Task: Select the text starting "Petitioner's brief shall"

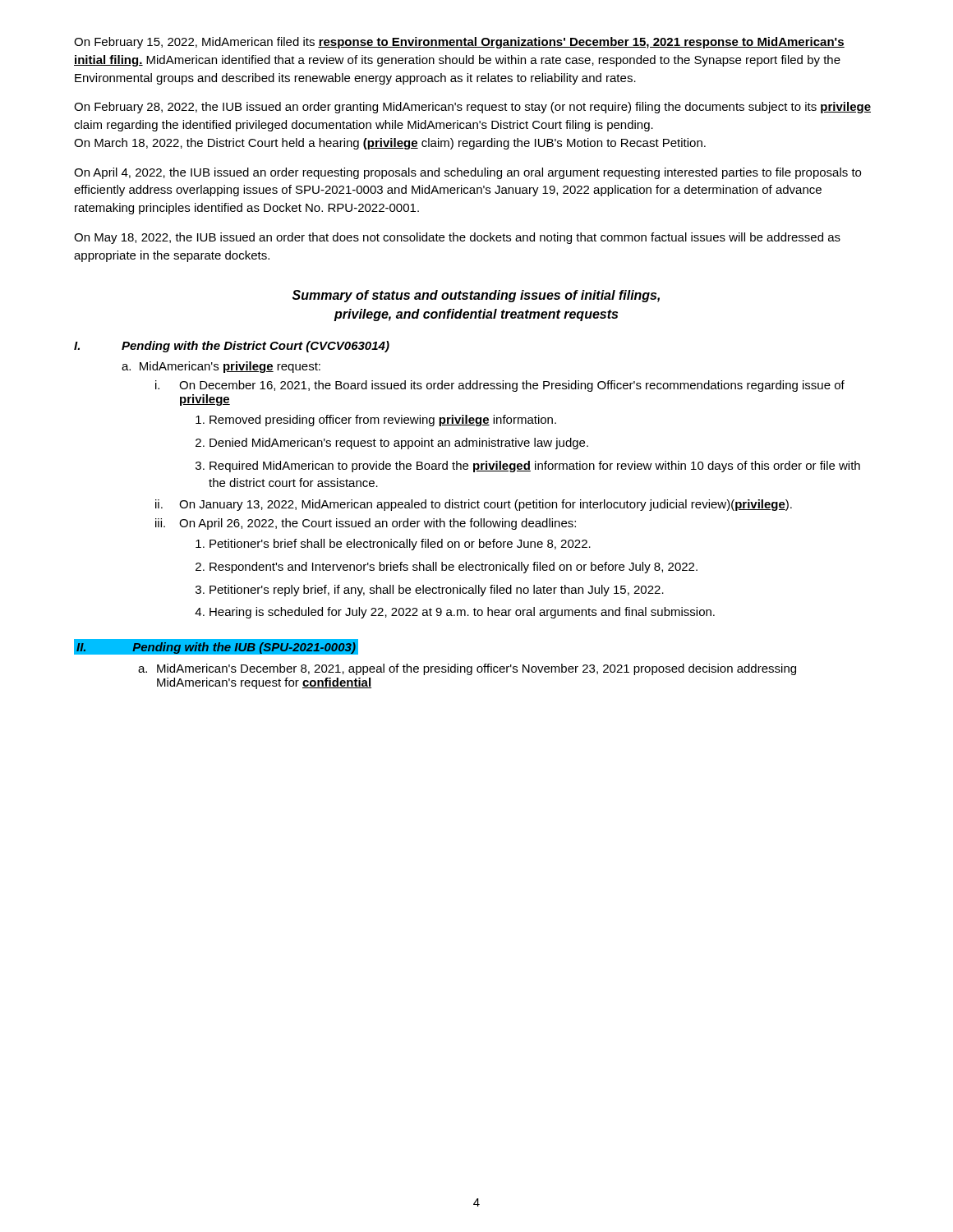Action: tap(544, 578)
